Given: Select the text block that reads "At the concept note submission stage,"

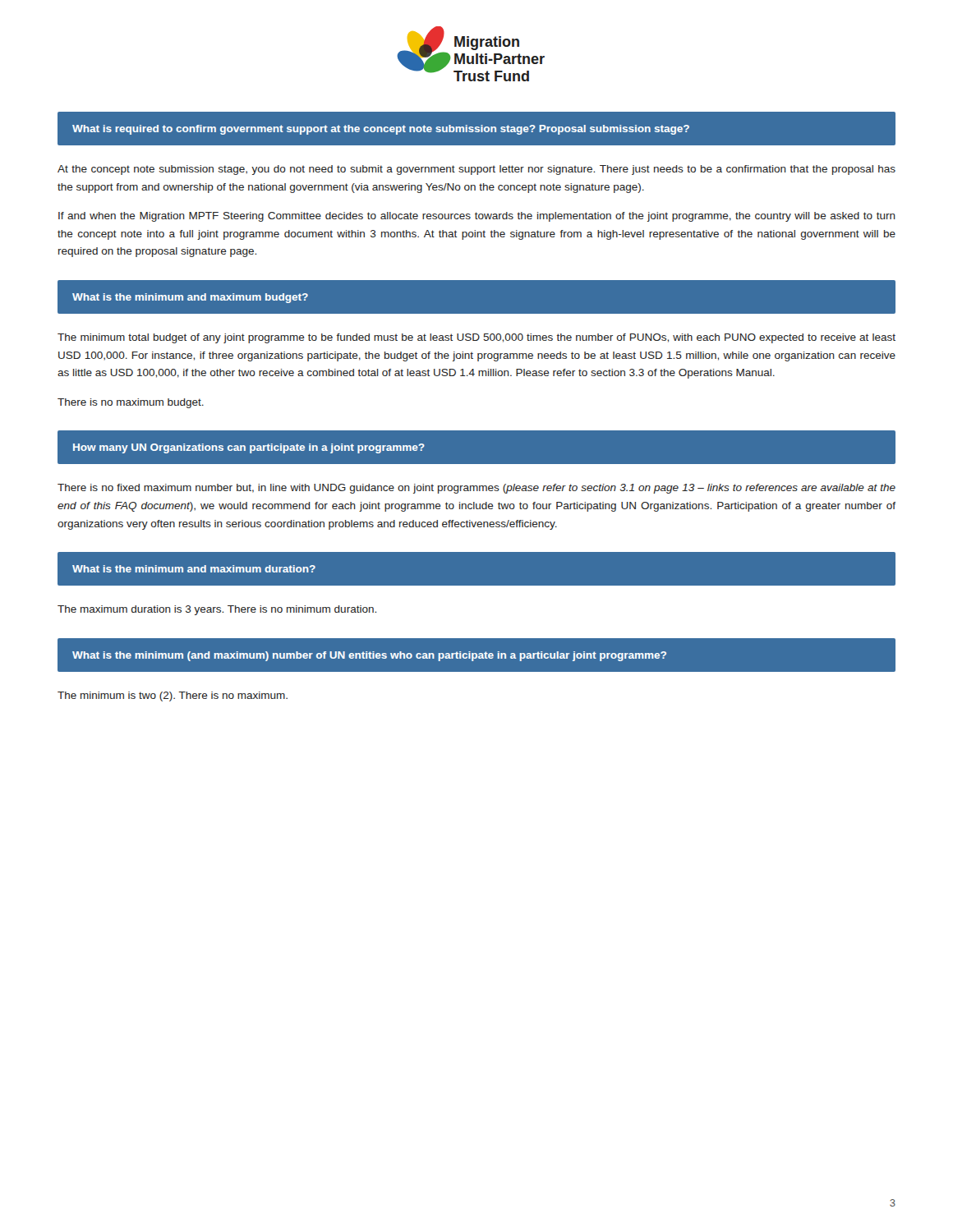Looking at the screenshot, I should coord(476,178).
